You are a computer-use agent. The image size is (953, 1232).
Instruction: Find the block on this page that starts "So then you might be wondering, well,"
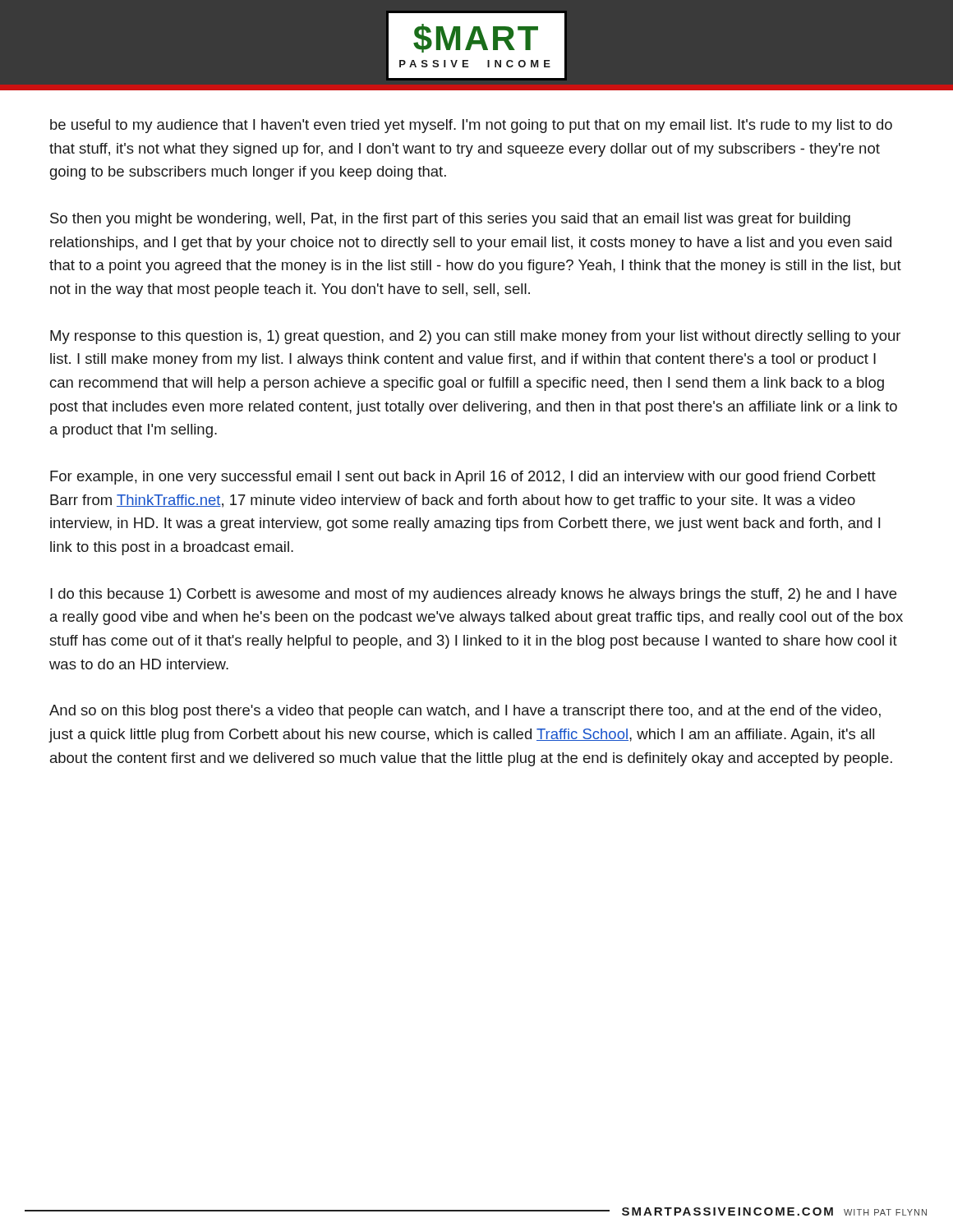475,253
